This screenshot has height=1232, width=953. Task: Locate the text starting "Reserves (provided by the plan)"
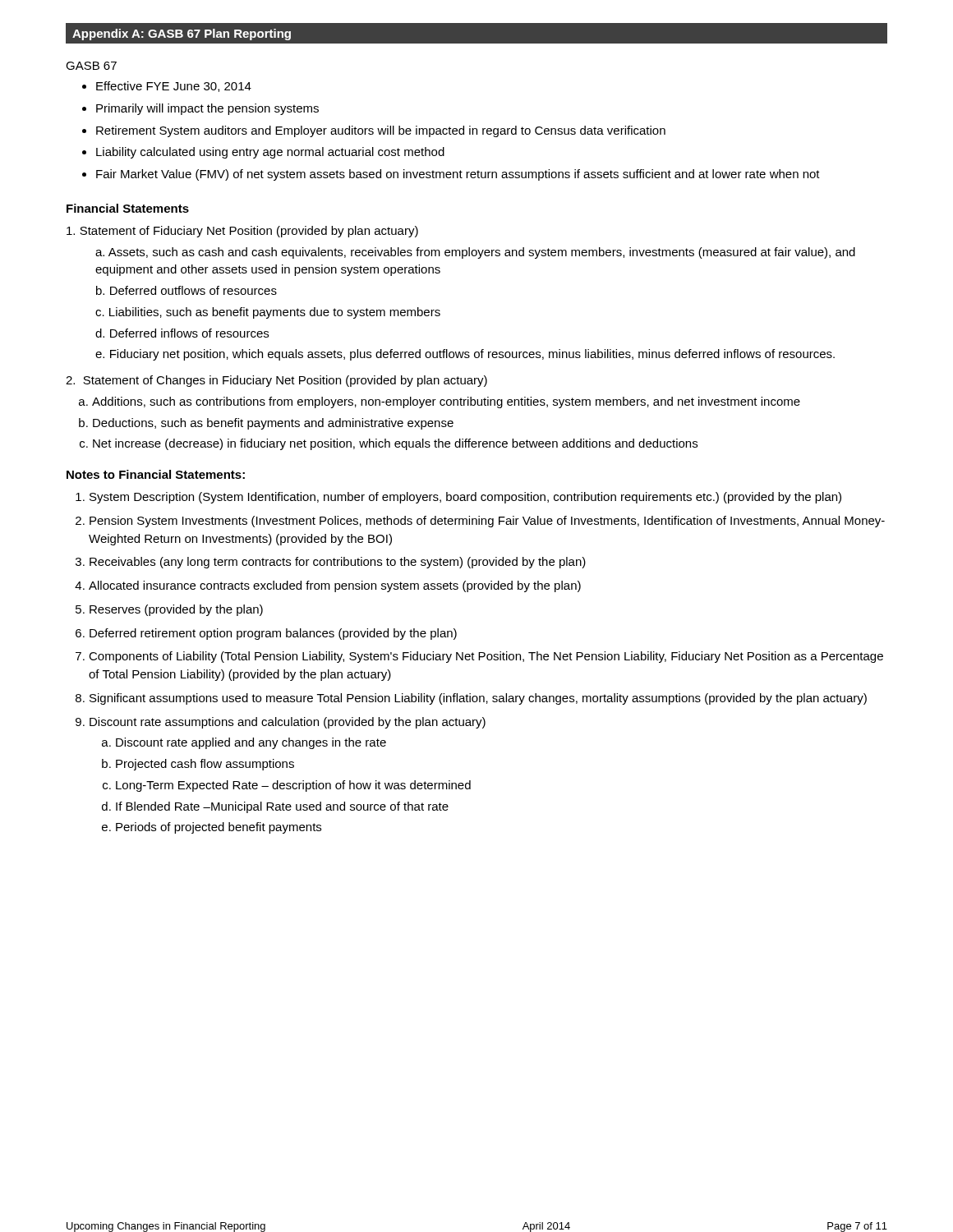click(x=176, y=609)
